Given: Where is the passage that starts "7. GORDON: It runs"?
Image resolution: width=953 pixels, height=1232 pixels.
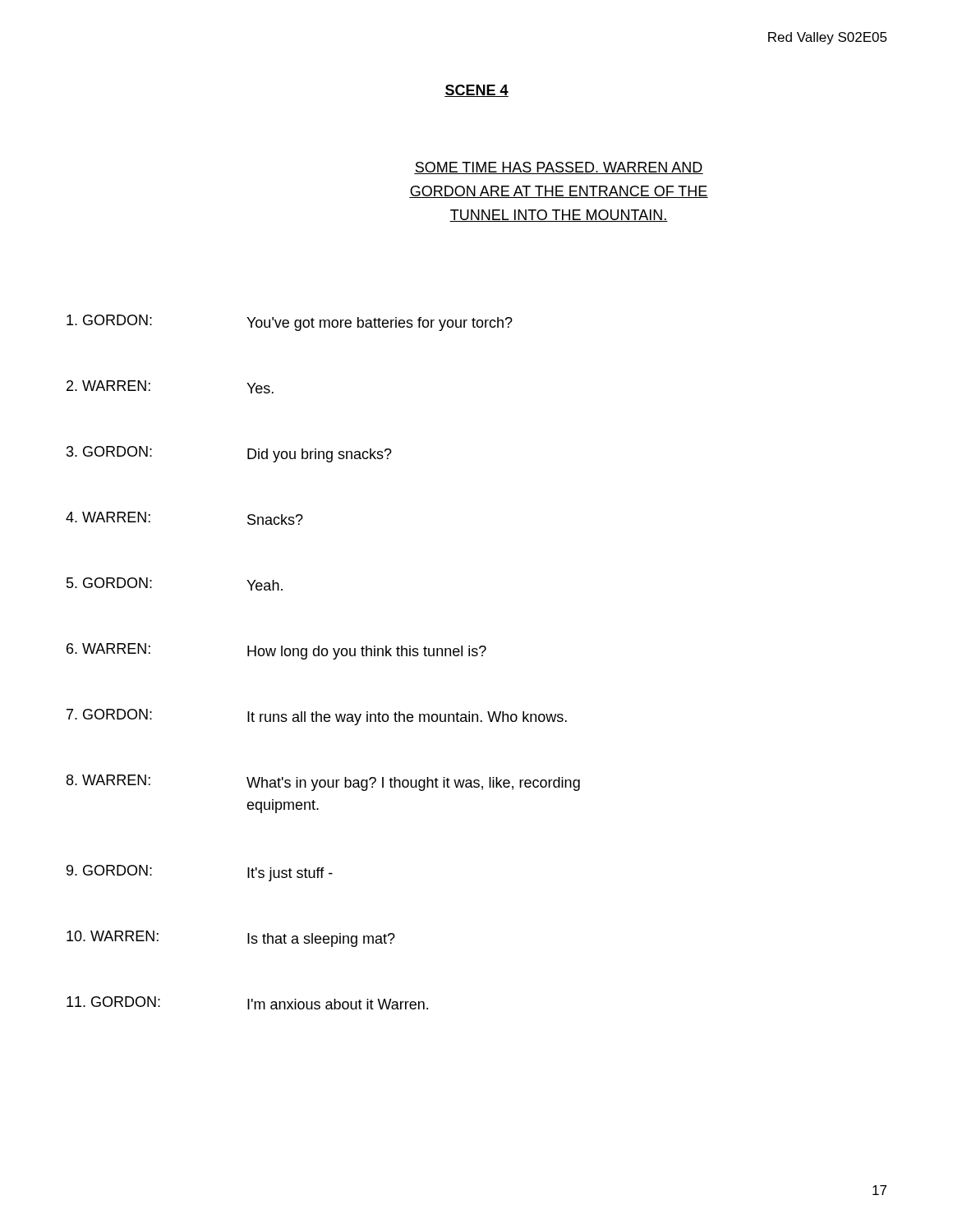Looking at the screenshot, I should click(317, 717).
